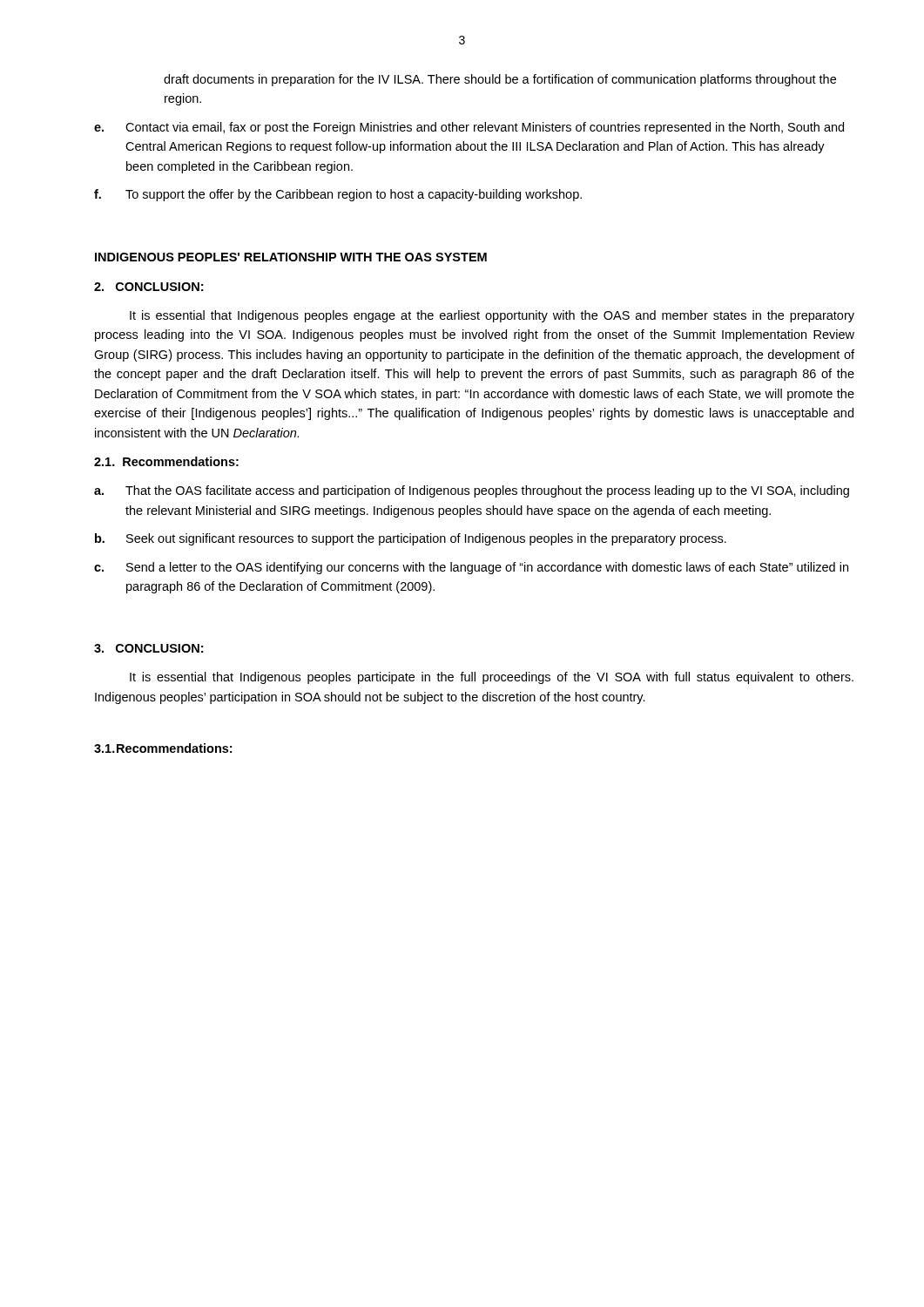
Task: Locate the region starting "It is essential that Indigenous peoples participate"
Action: [x=474, y=687]
